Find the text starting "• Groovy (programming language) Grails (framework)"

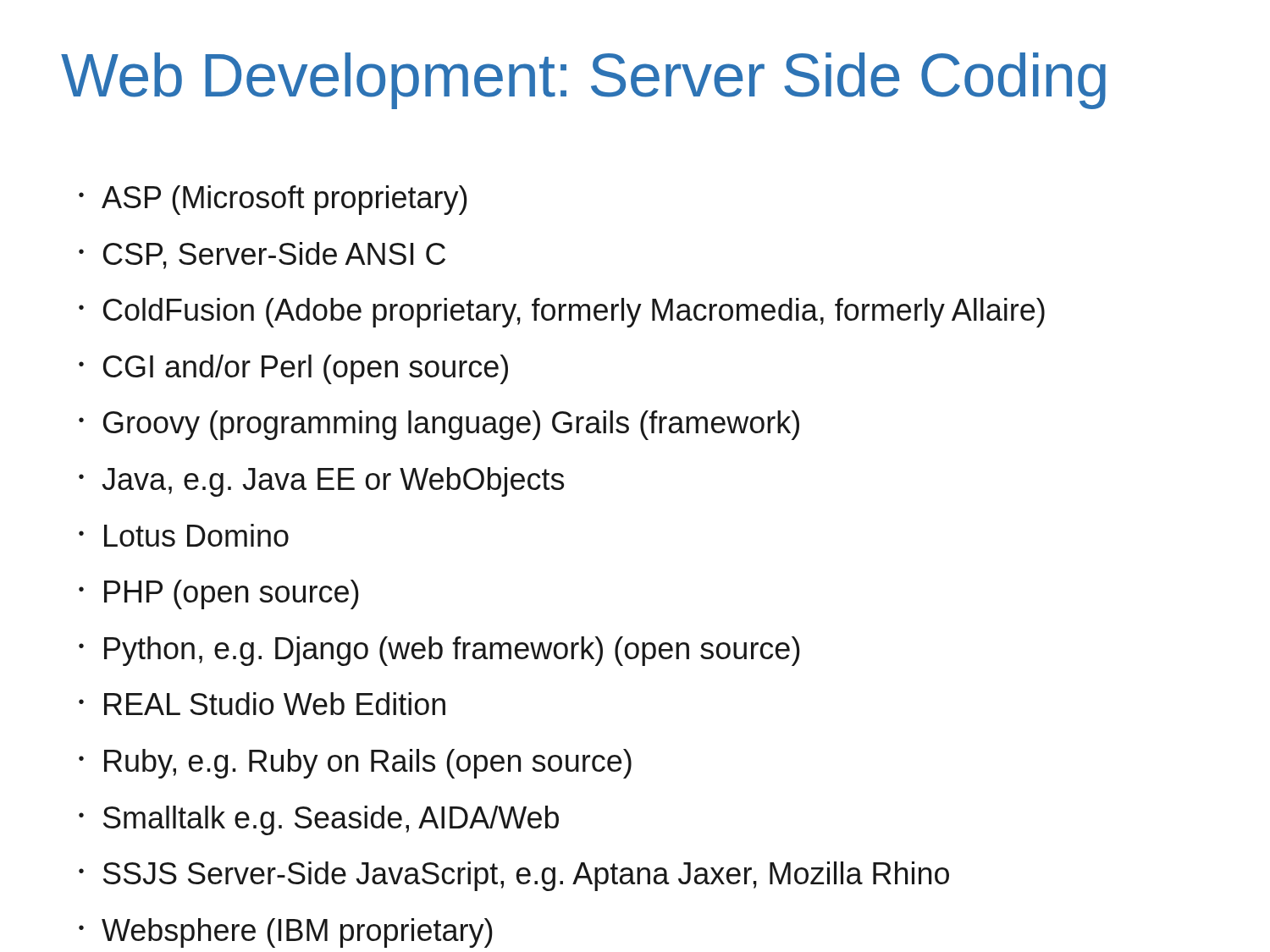pyautogui.click(x=635, y=424)
